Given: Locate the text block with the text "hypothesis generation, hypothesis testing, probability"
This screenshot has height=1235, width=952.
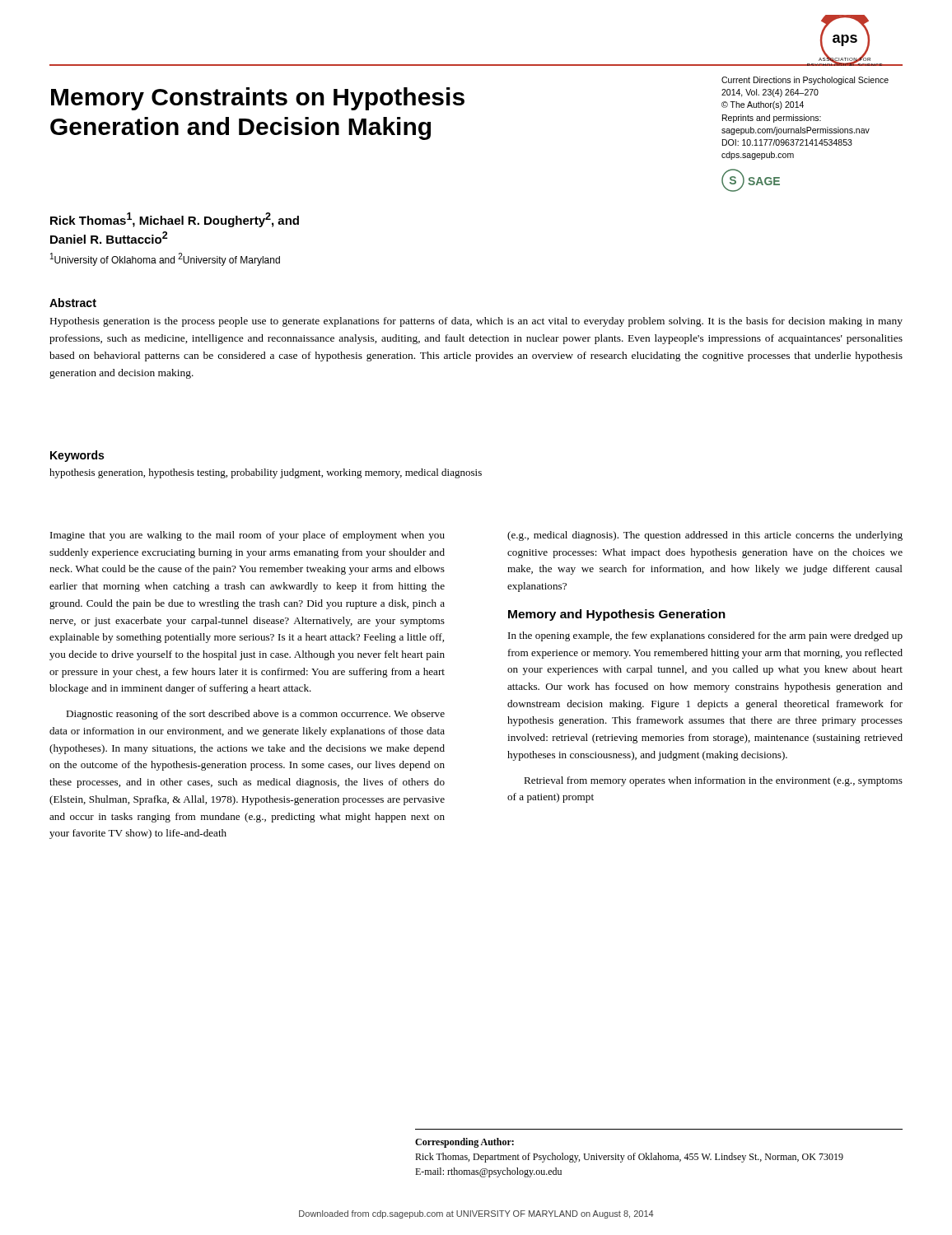Looking at the screenshot, I should click(266, 472).
